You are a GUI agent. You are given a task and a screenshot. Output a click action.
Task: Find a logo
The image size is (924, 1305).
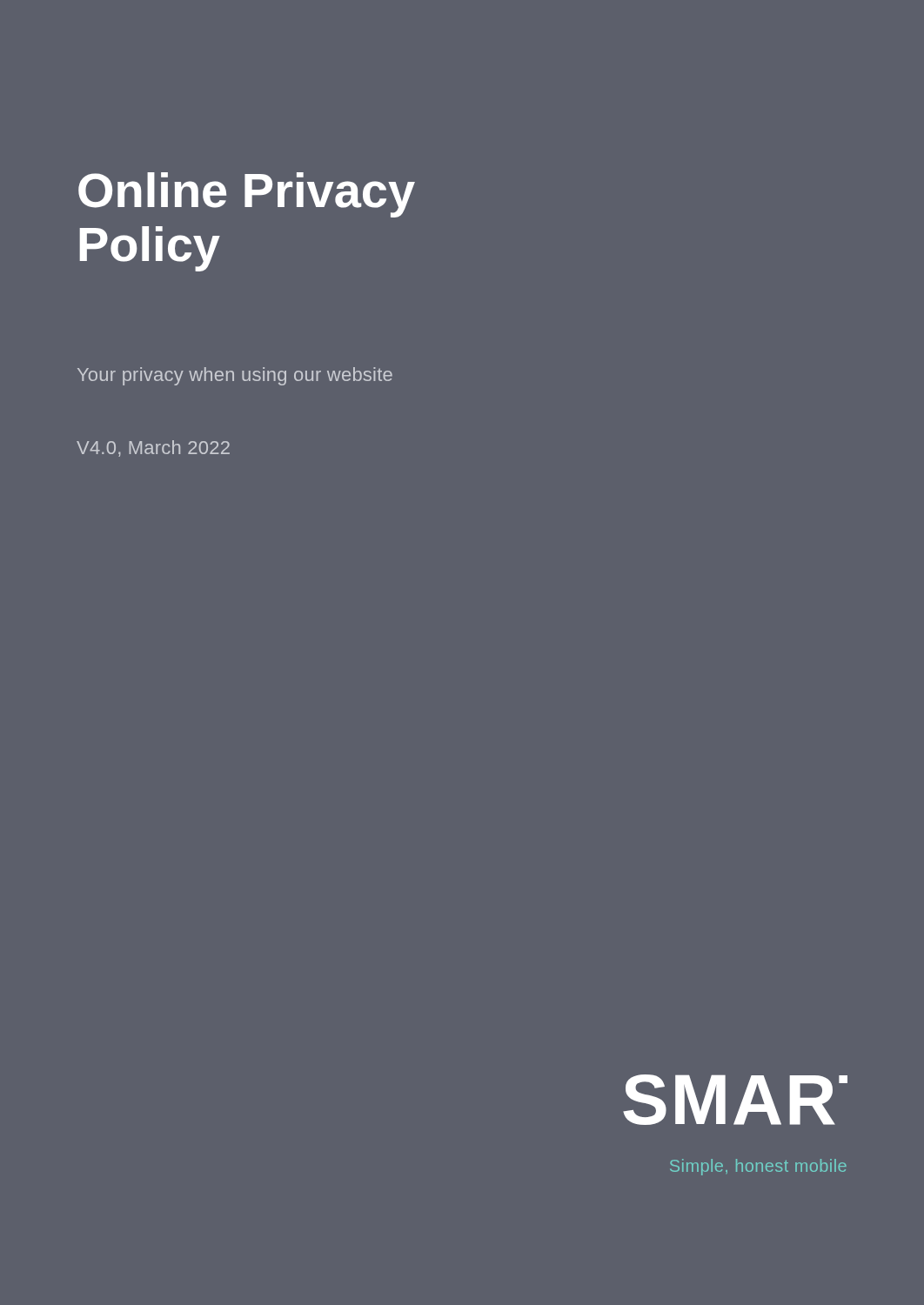pos(734,1098)
